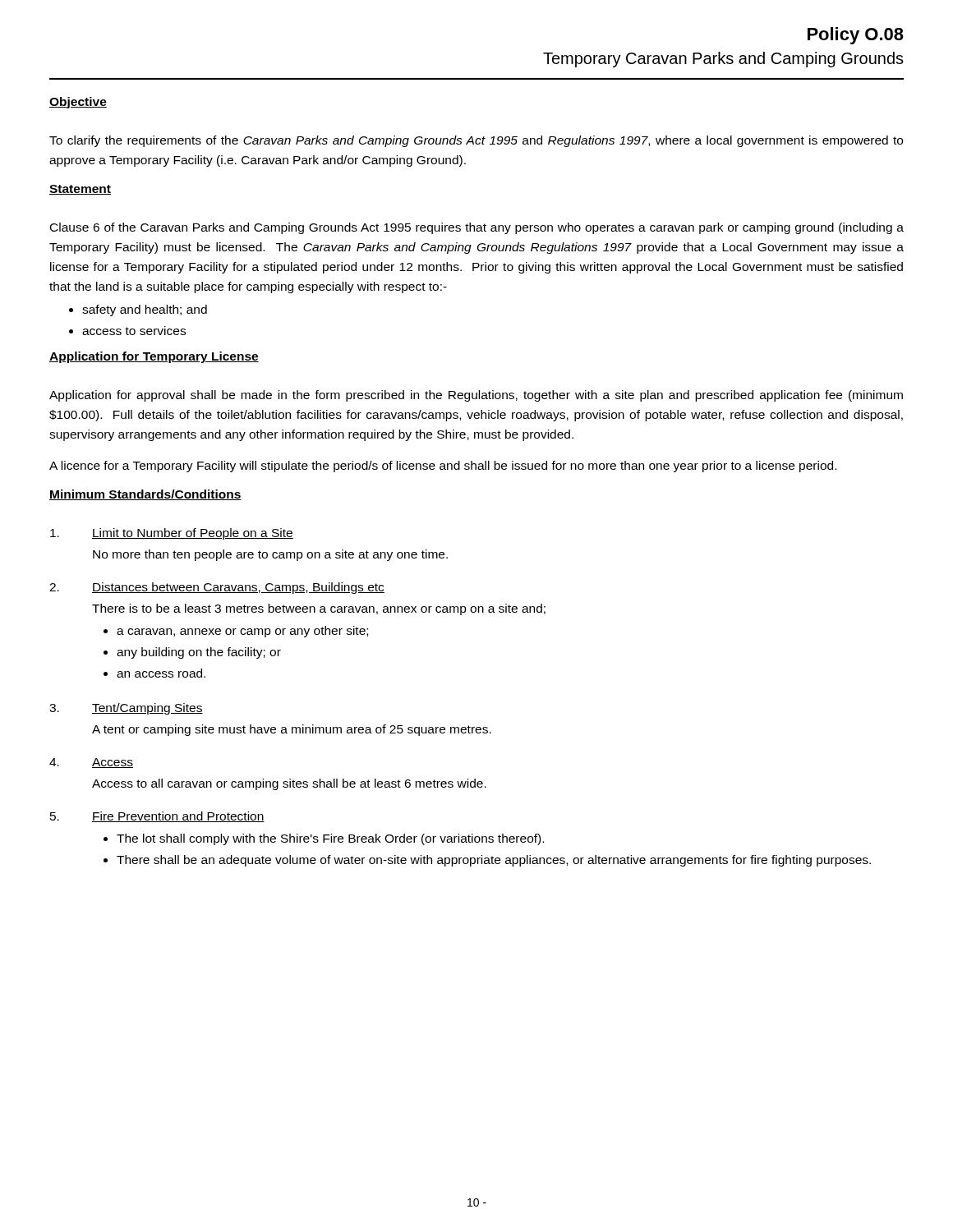Point to the title beginning "Policy O.08 Temporary Caravan Parks and"
This screenshot has height=1232, width=953.
856,36
